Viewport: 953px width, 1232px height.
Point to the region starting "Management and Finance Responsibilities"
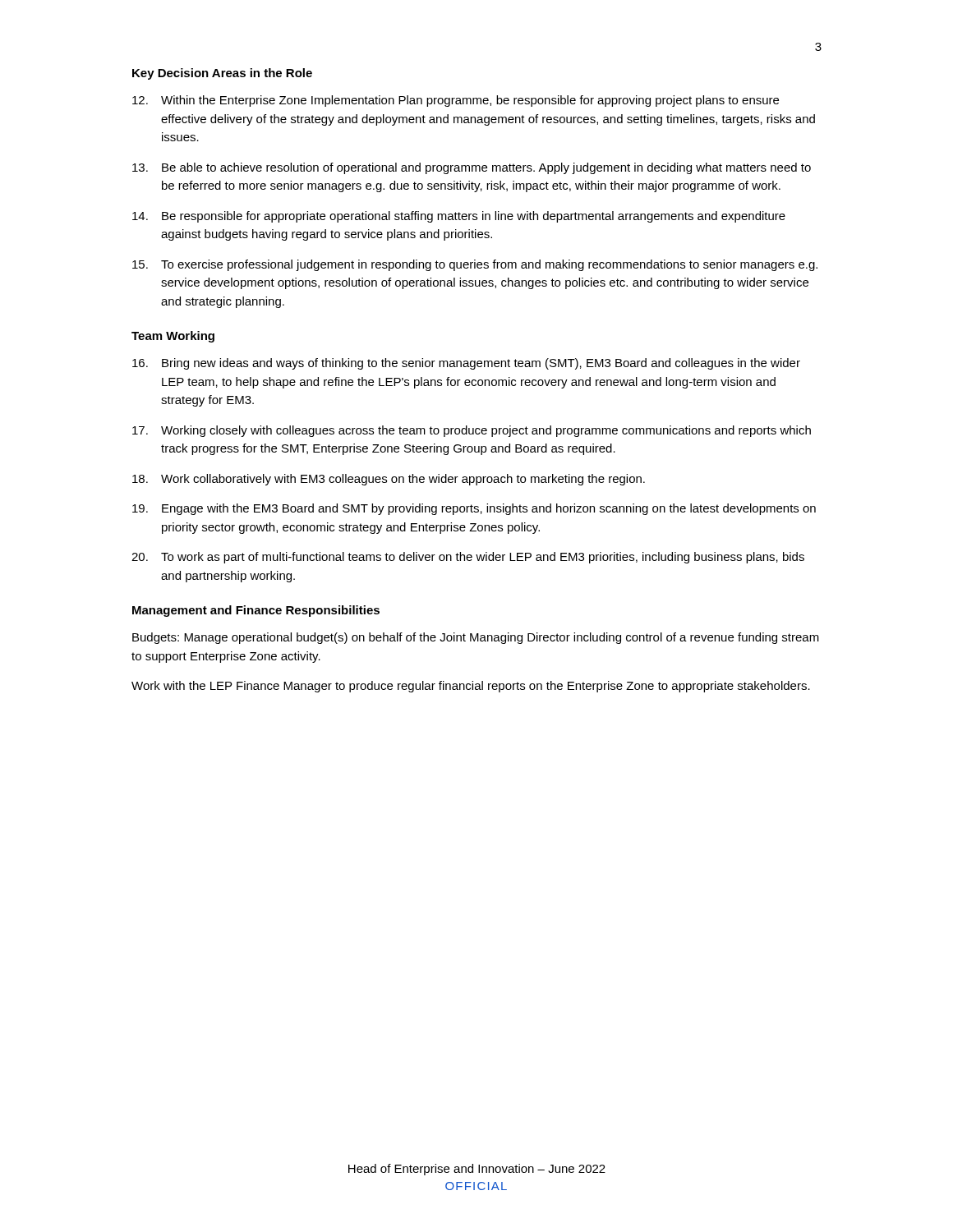click(256, 610)
